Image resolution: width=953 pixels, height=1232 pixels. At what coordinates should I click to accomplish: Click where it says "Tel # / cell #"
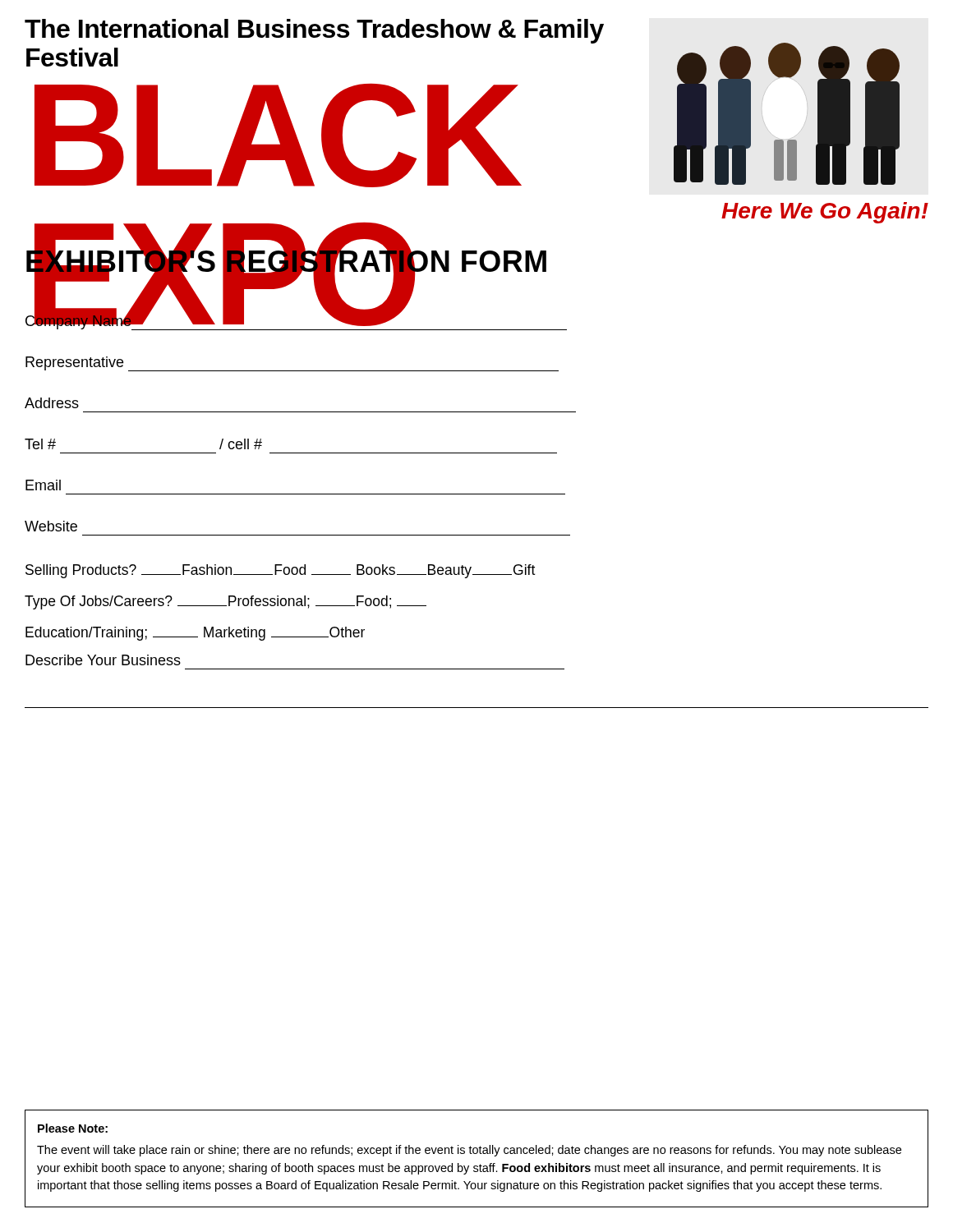291,444
